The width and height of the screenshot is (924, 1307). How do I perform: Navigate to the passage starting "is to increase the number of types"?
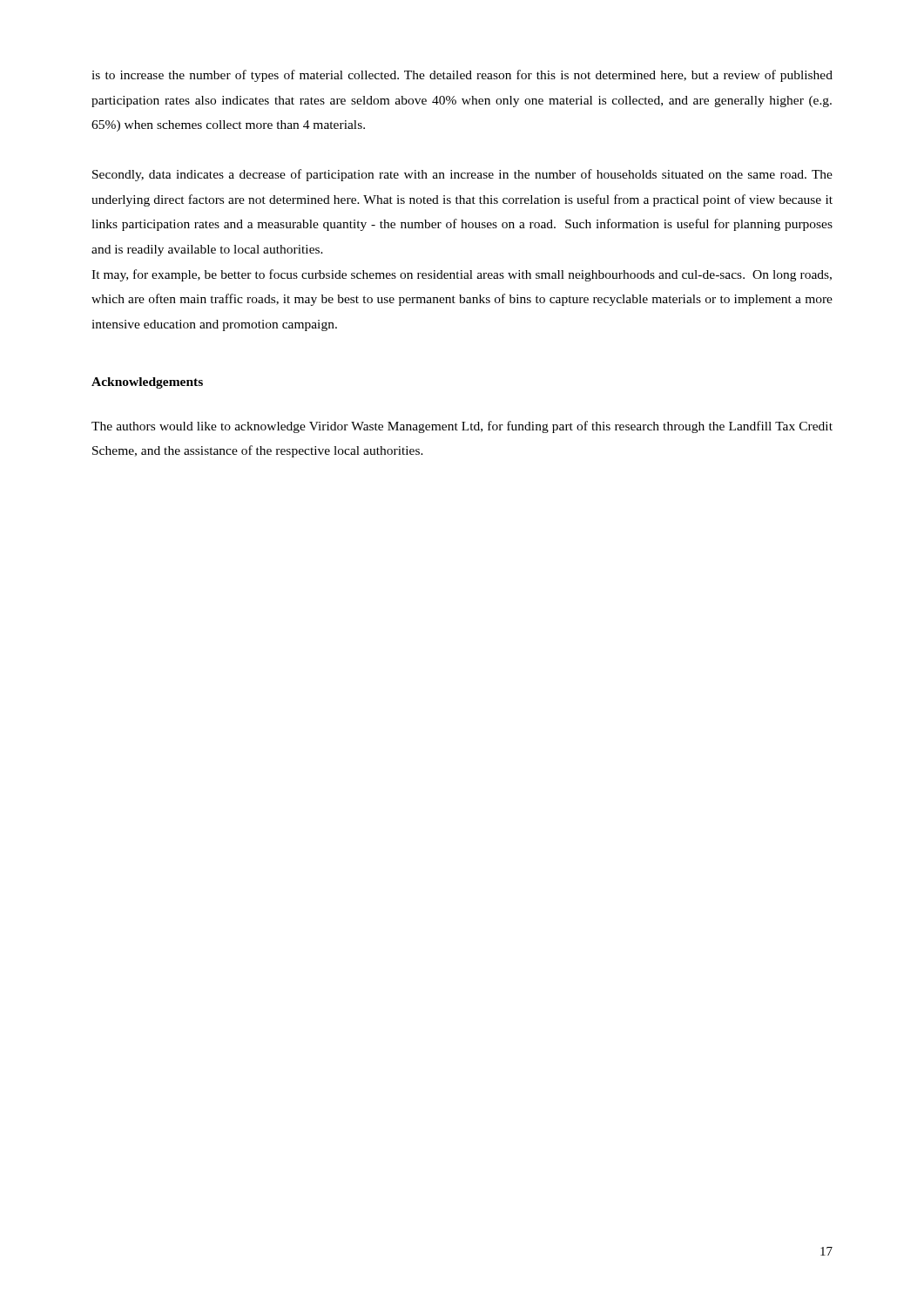pos(462,99)
